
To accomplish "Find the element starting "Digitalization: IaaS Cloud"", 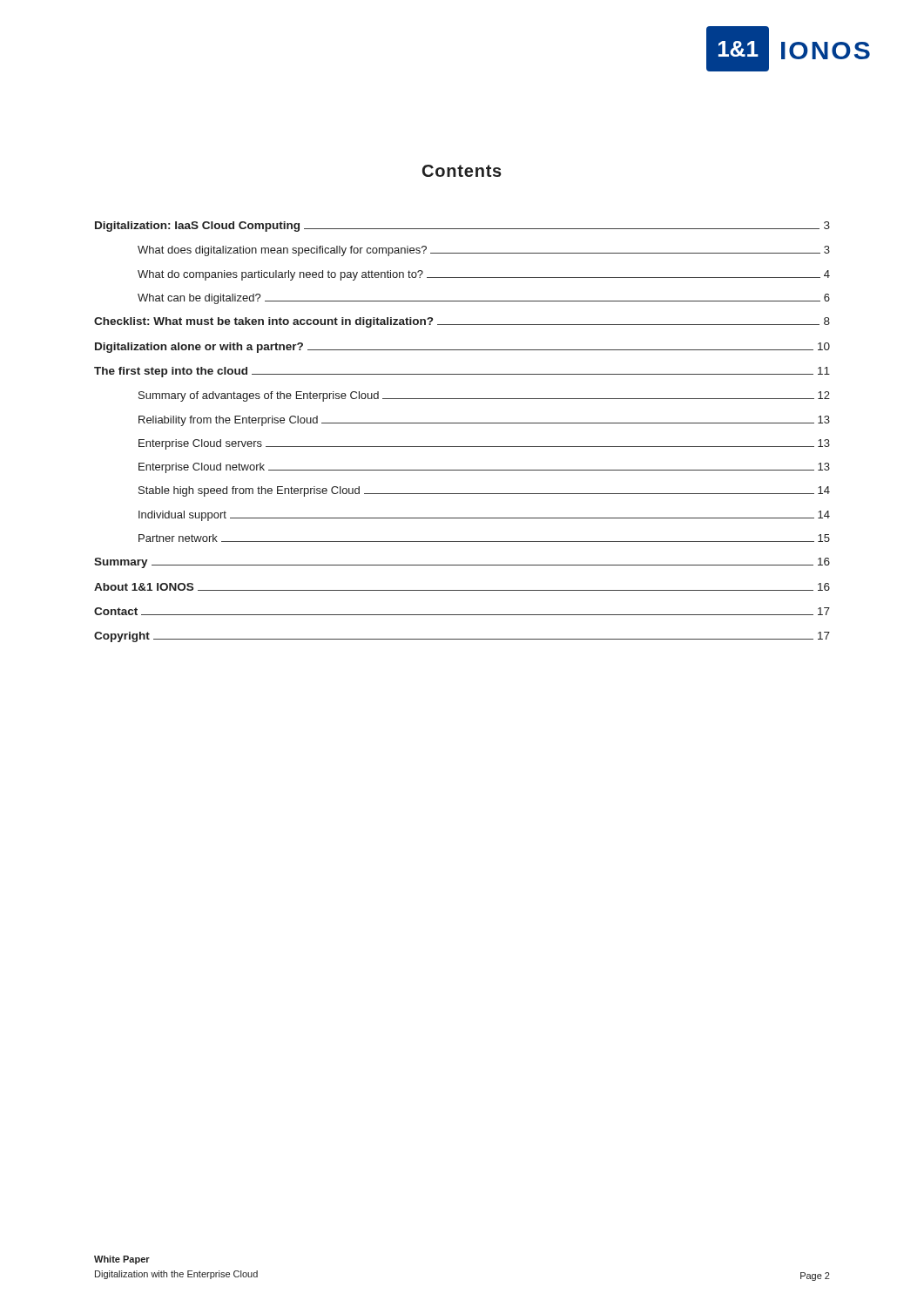I will (x=462, y=226).
